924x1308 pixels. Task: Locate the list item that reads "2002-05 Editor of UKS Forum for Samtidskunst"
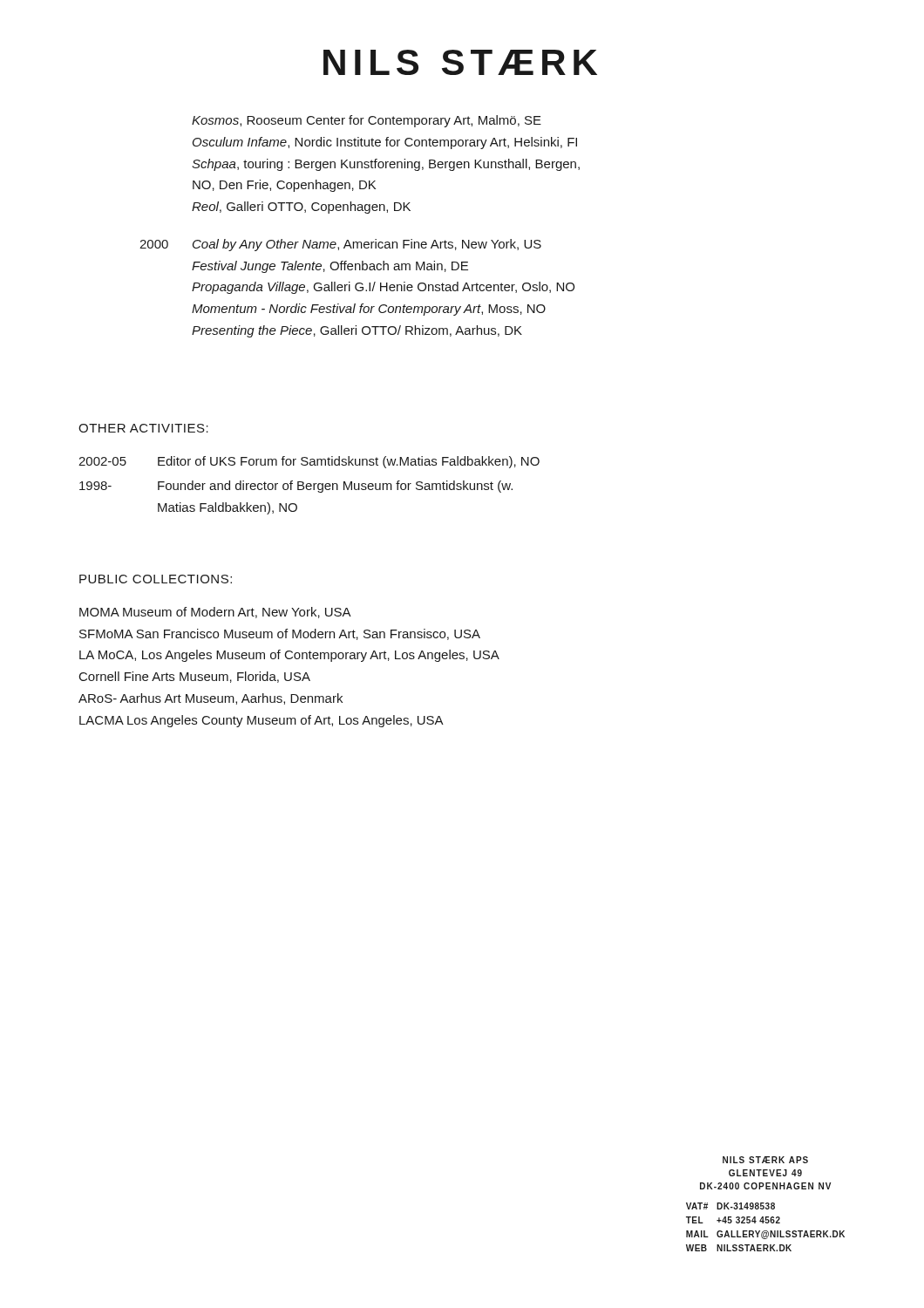coord(462,461)
